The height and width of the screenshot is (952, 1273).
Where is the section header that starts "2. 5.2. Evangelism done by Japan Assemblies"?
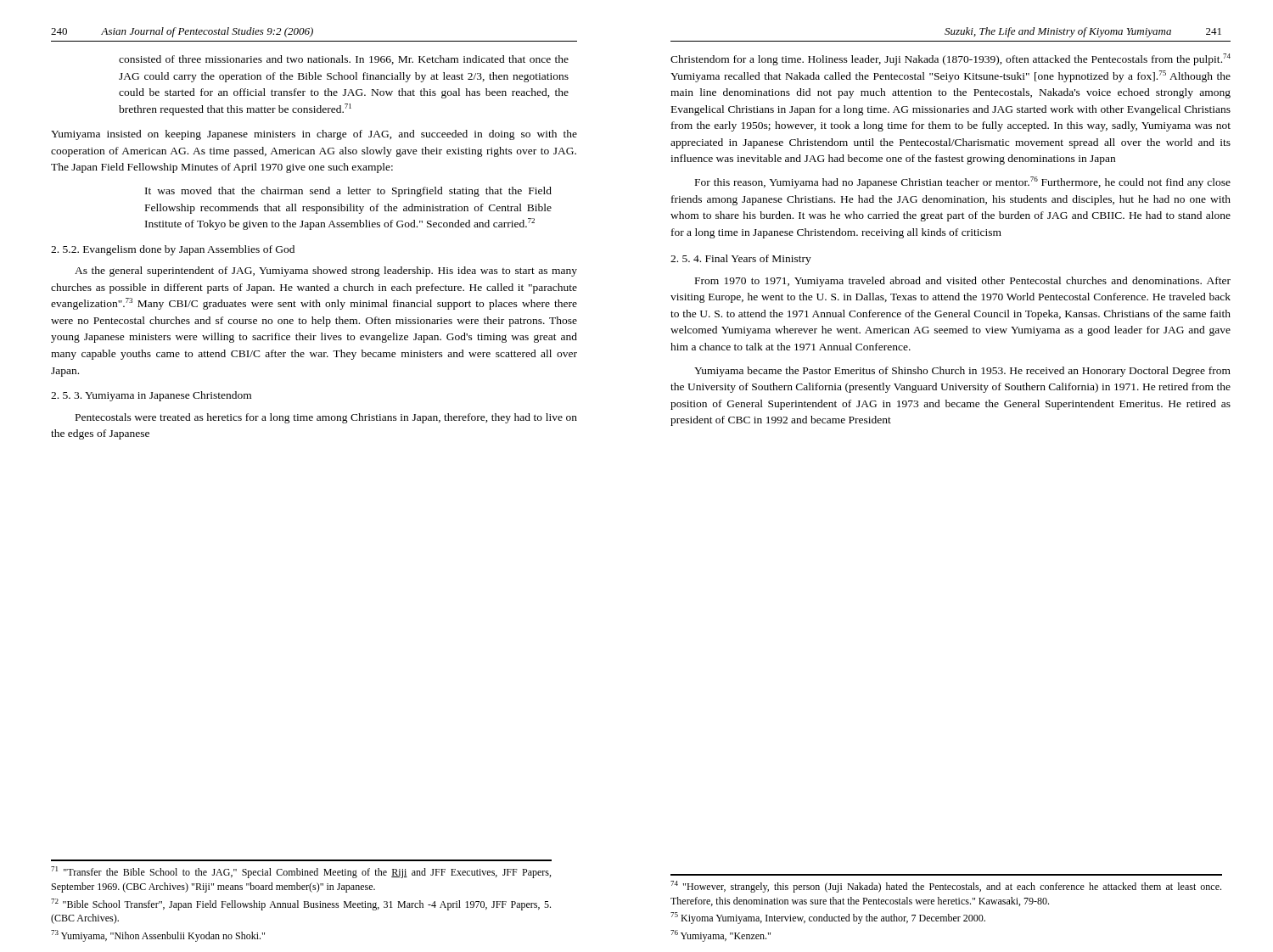pos(173,249)
